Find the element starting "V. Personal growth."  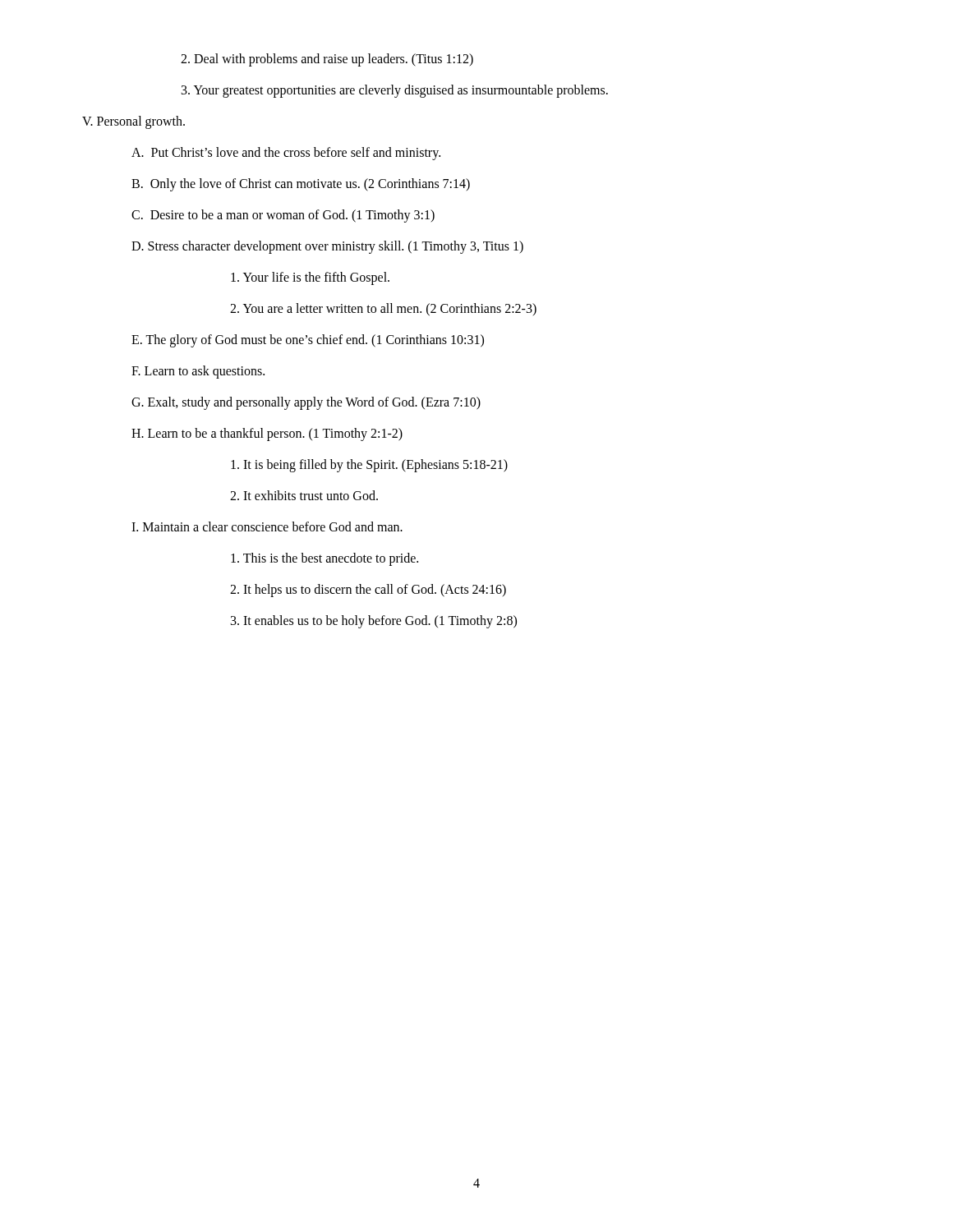pos(134,121)
